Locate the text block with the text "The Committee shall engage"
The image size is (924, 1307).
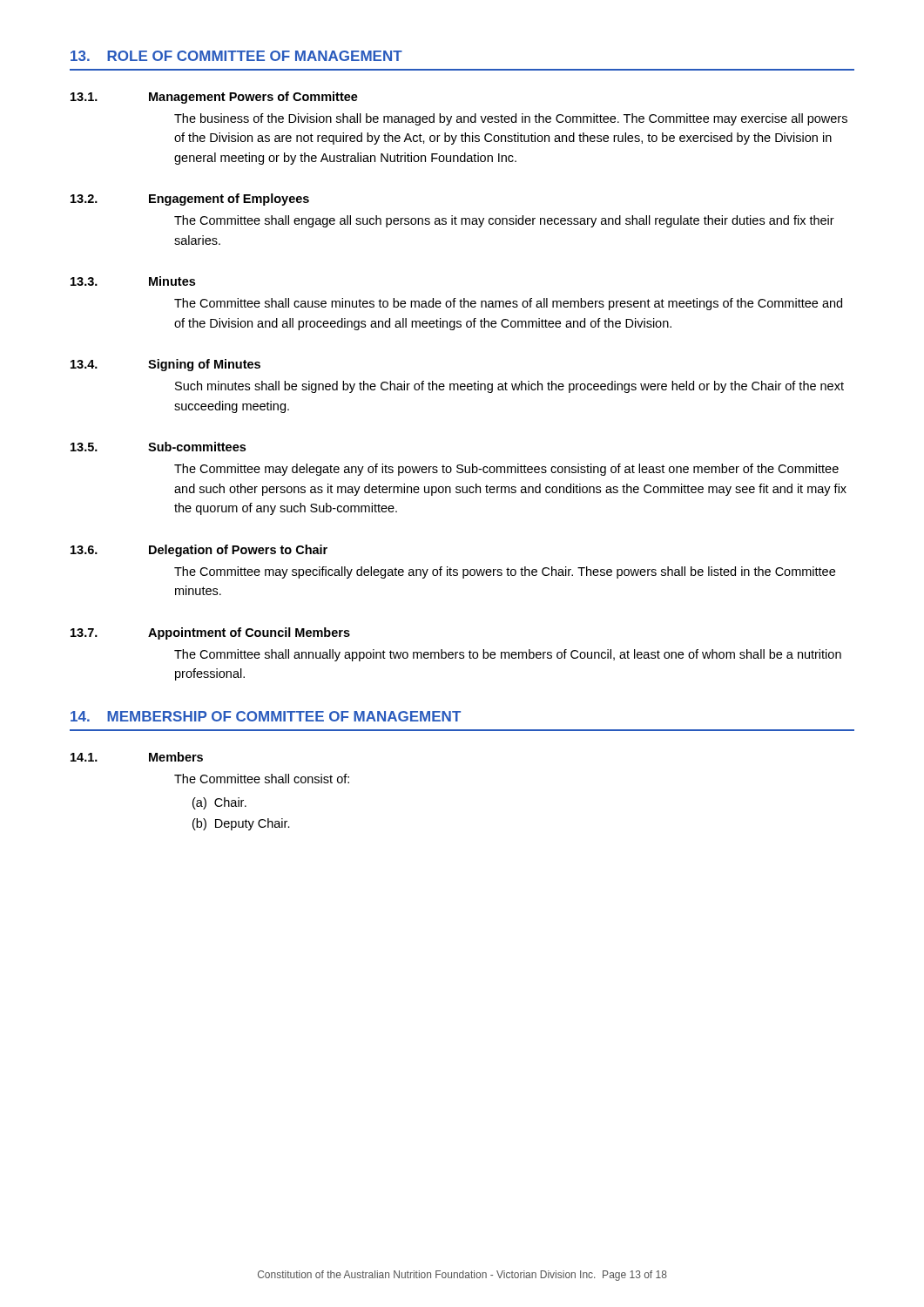tap(504, 231)
